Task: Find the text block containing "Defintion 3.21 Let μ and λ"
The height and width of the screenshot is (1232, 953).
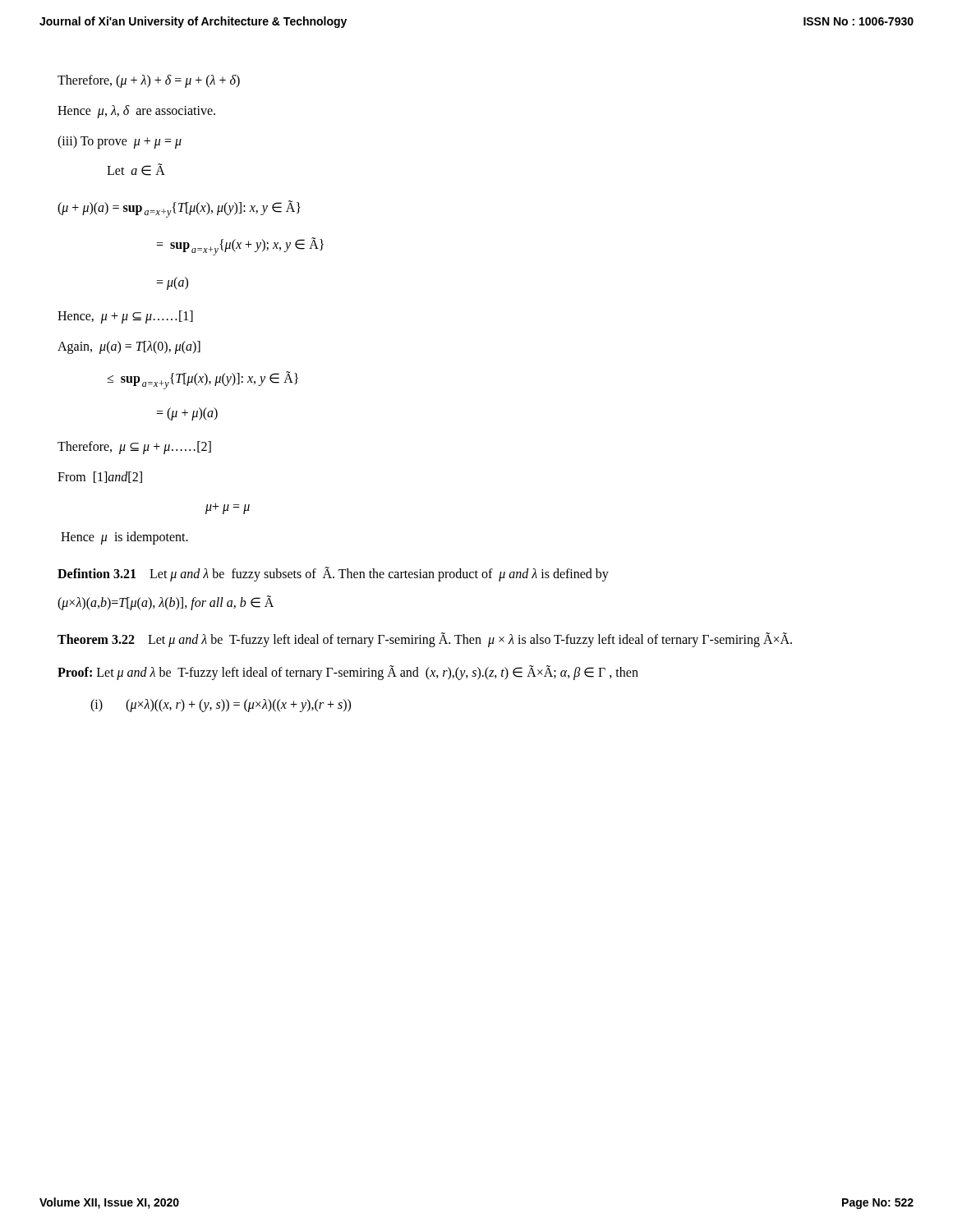Action: pyautogui.click(x=333, y=574)
